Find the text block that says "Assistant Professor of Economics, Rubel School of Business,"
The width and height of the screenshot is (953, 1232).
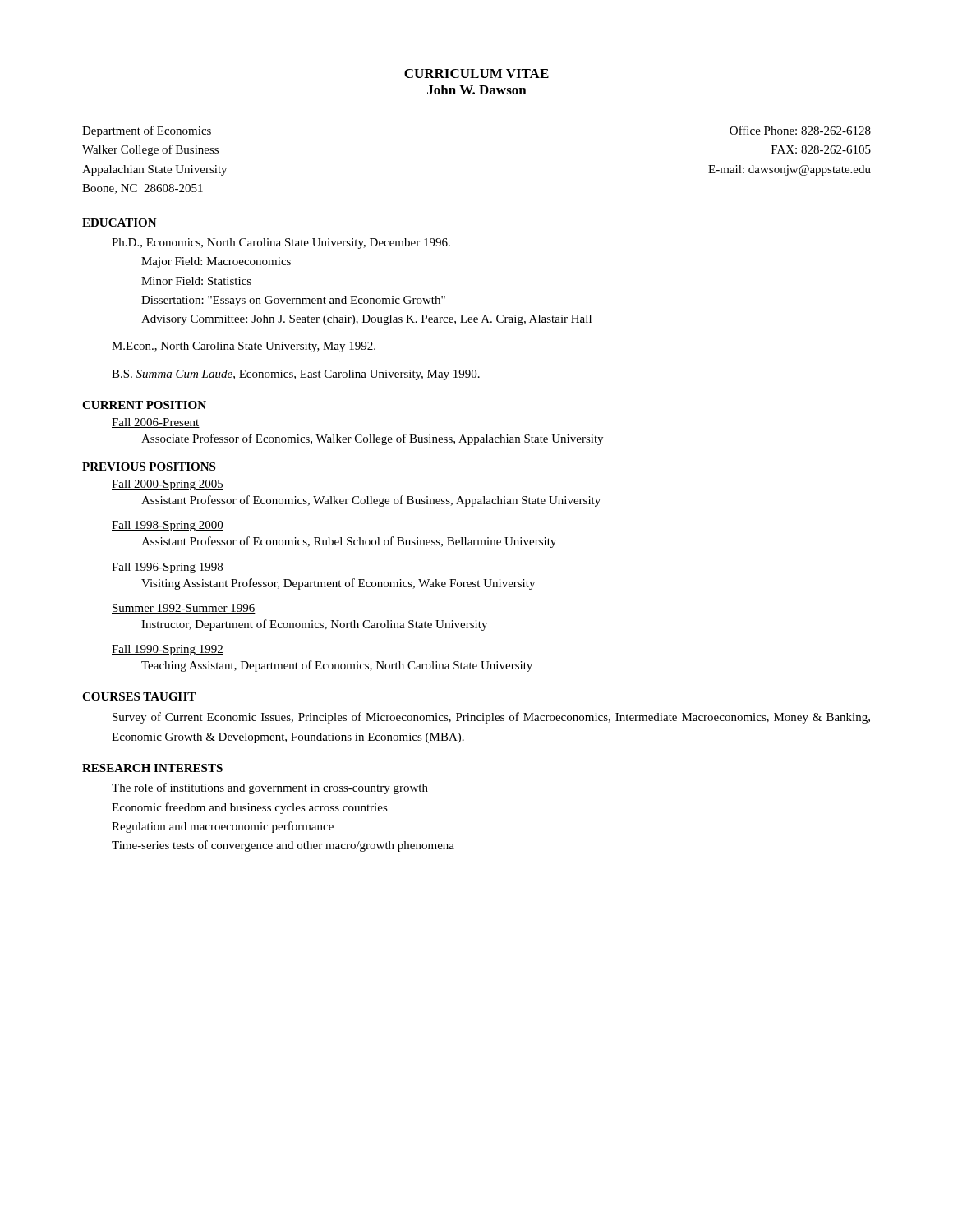coord(349,541)
